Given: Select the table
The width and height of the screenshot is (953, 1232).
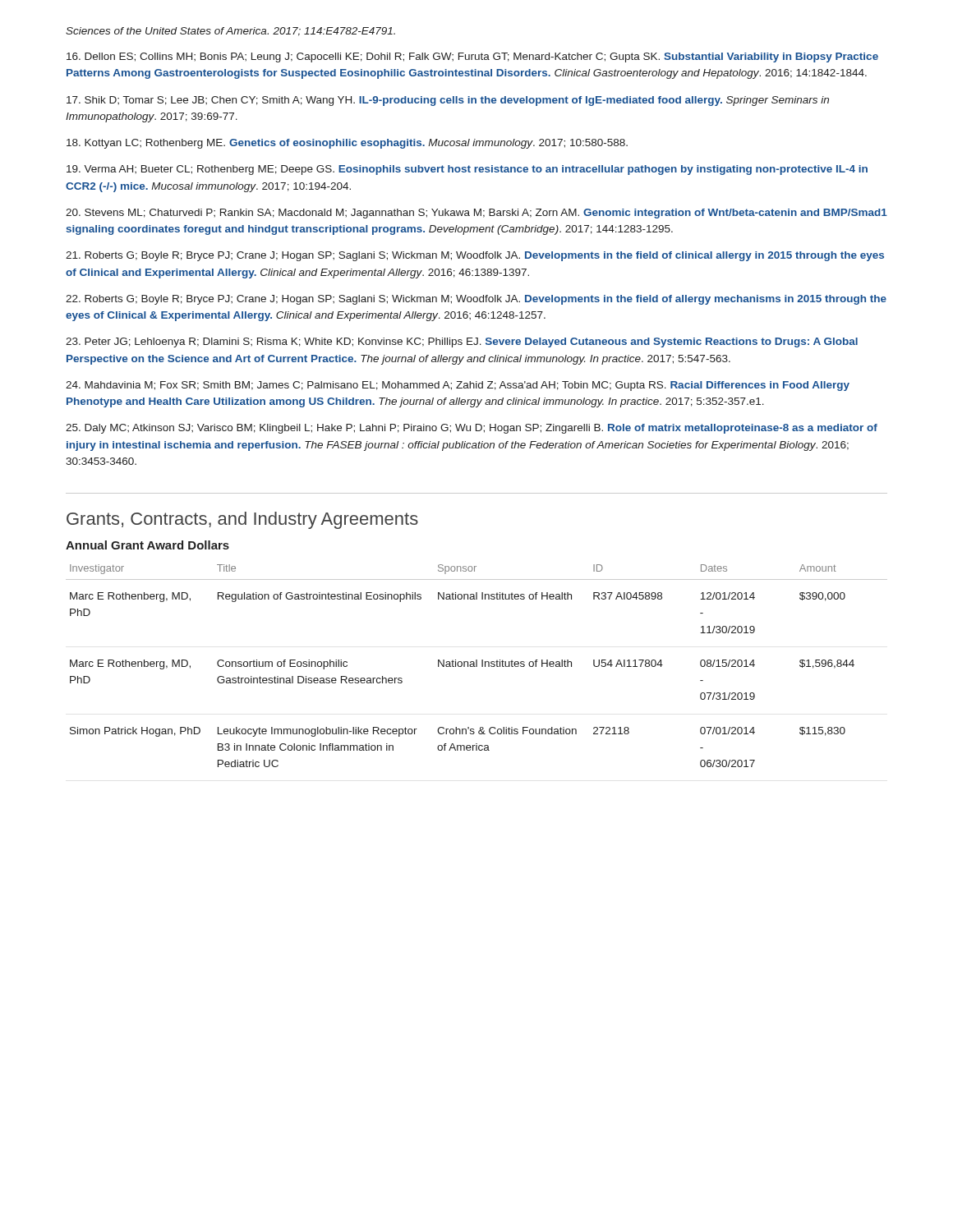Looking at the screenshot, I should [476, 670].
